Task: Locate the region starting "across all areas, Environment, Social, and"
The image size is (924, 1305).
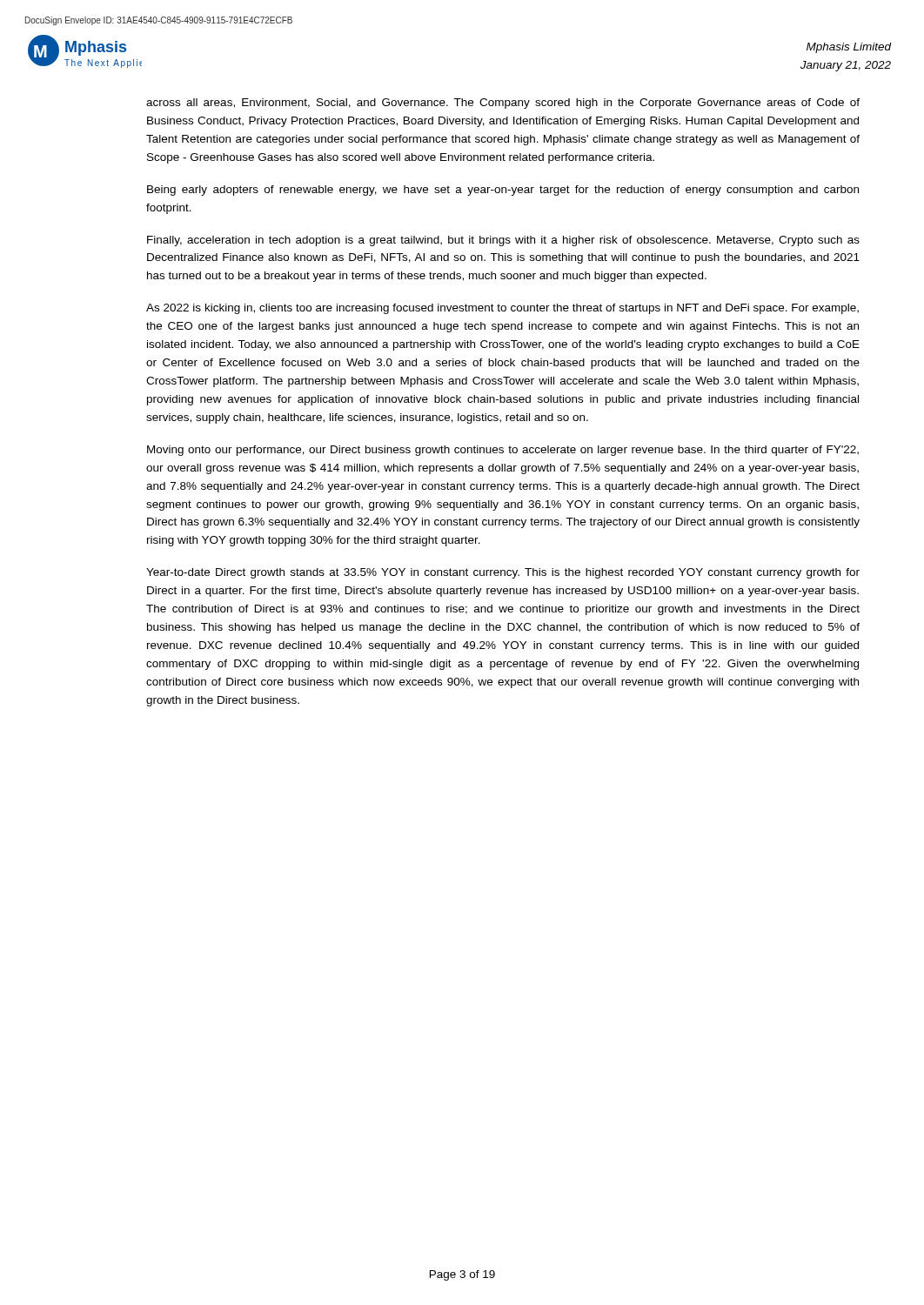Action: click(x=503, y=130)
